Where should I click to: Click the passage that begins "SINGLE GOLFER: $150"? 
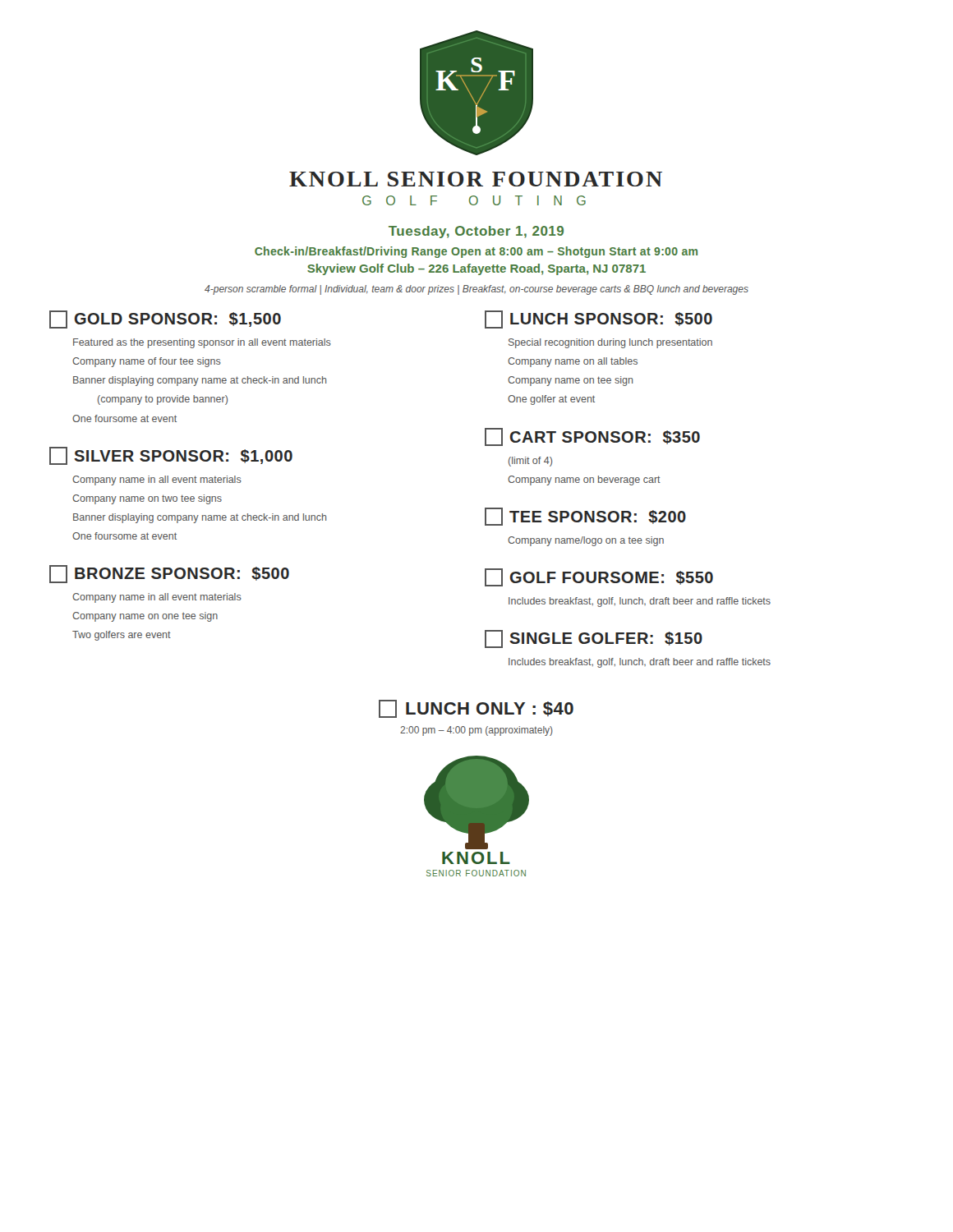click(x=694, y=651)
